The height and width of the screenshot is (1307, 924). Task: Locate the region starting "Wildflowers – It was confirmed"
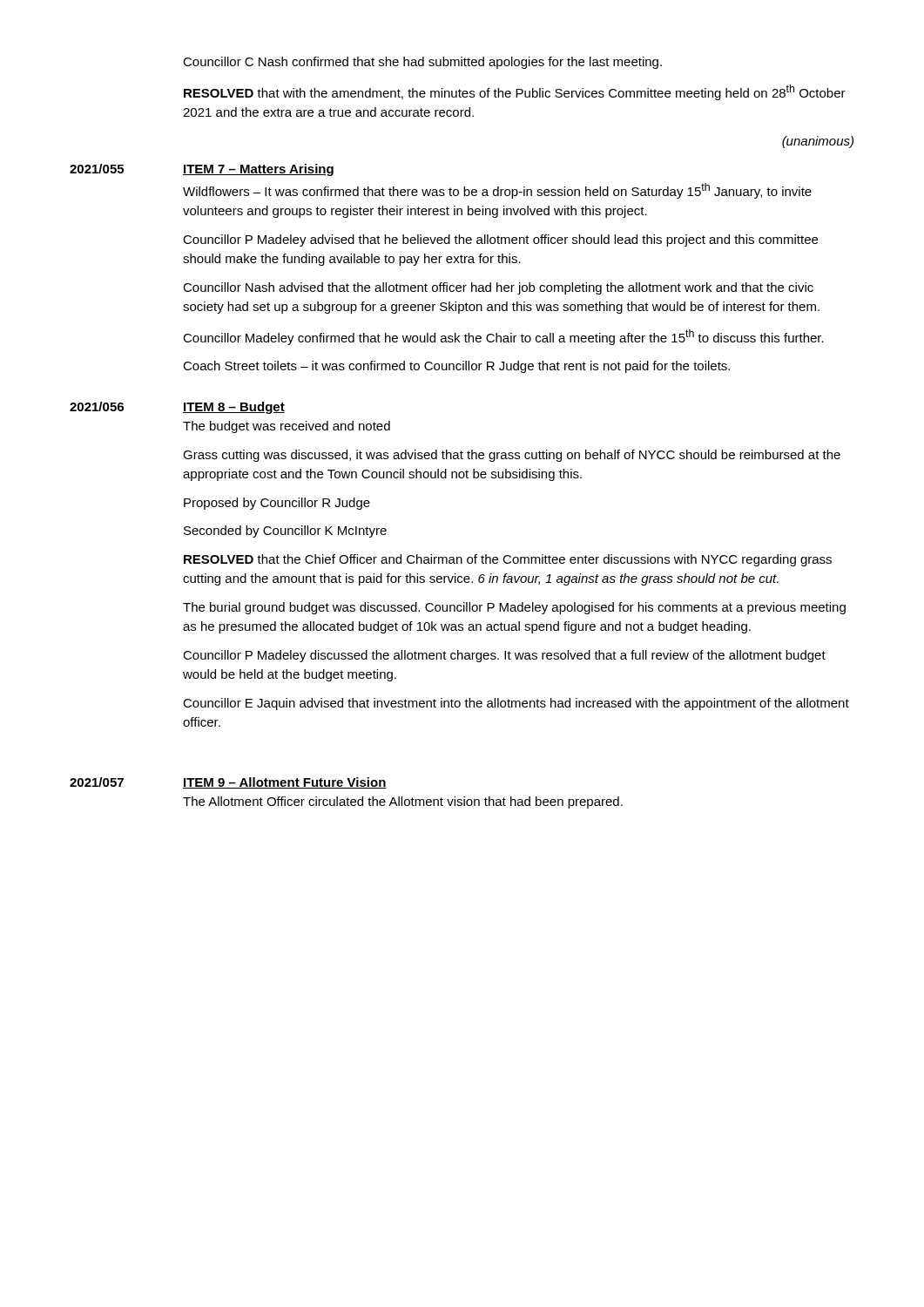click(x=519, y=278)
